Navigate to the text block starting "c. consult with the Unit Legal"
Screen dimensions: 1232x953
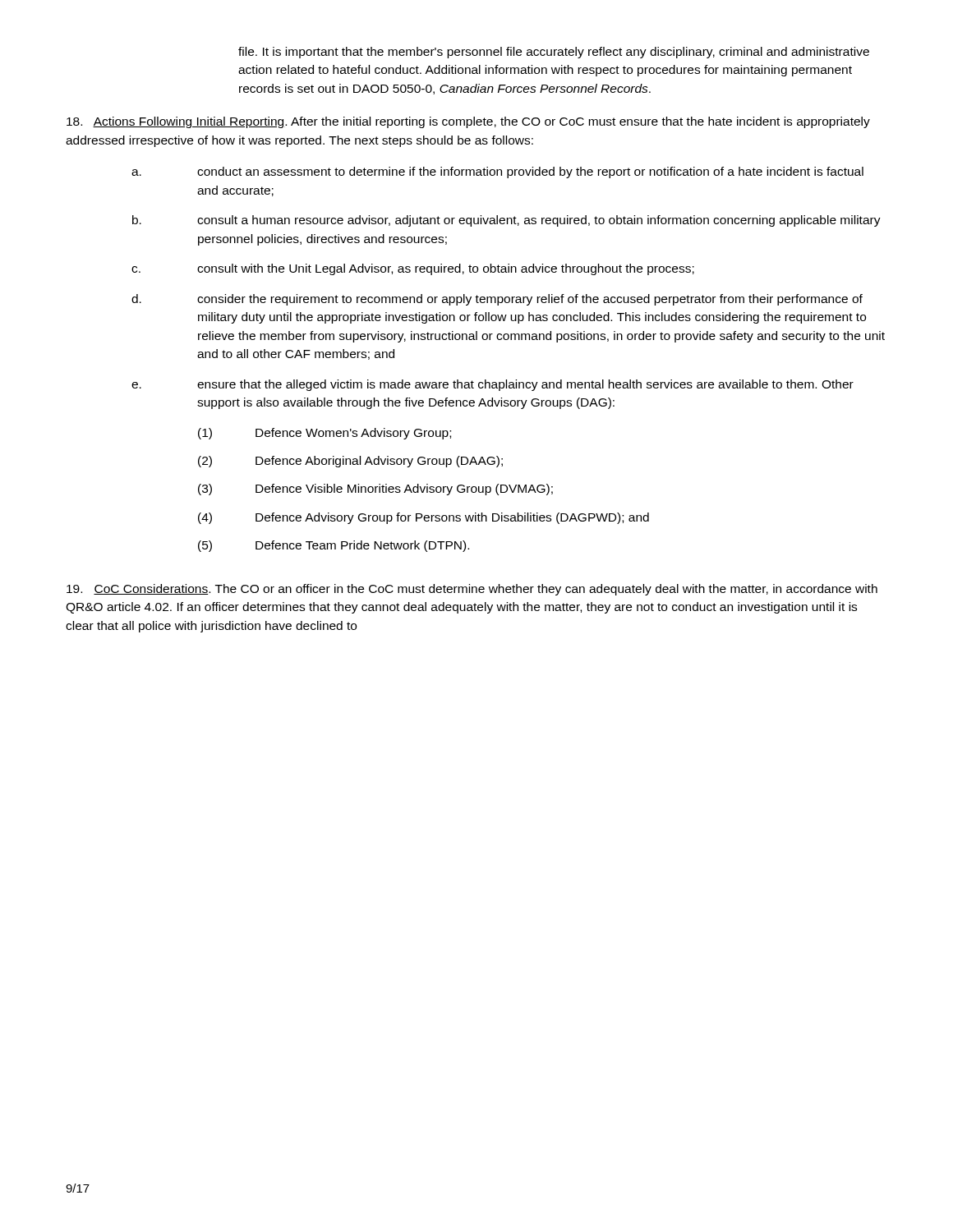coord(509,269)
